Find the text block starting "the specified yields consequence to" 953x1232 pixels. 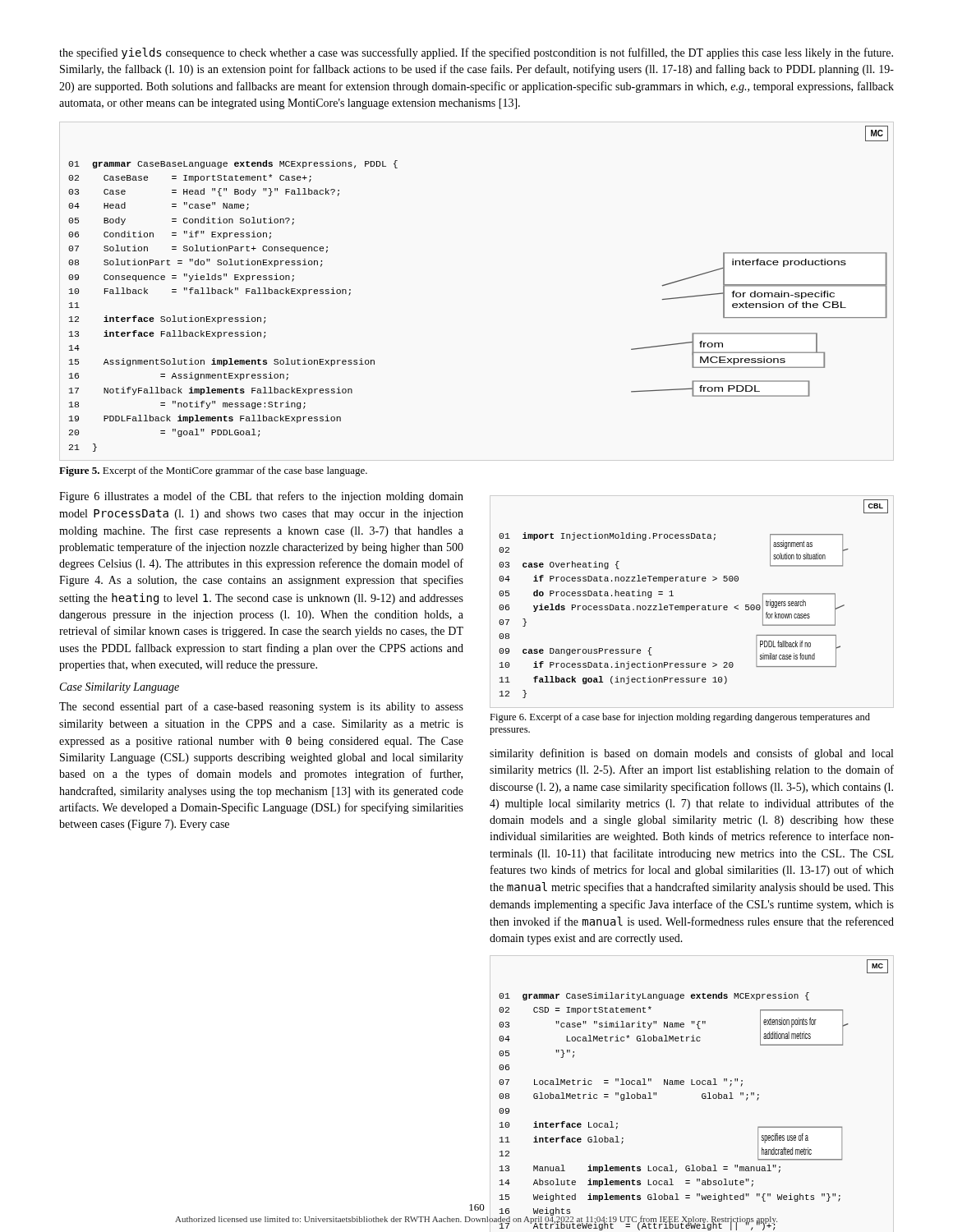(x=476, y=78)
